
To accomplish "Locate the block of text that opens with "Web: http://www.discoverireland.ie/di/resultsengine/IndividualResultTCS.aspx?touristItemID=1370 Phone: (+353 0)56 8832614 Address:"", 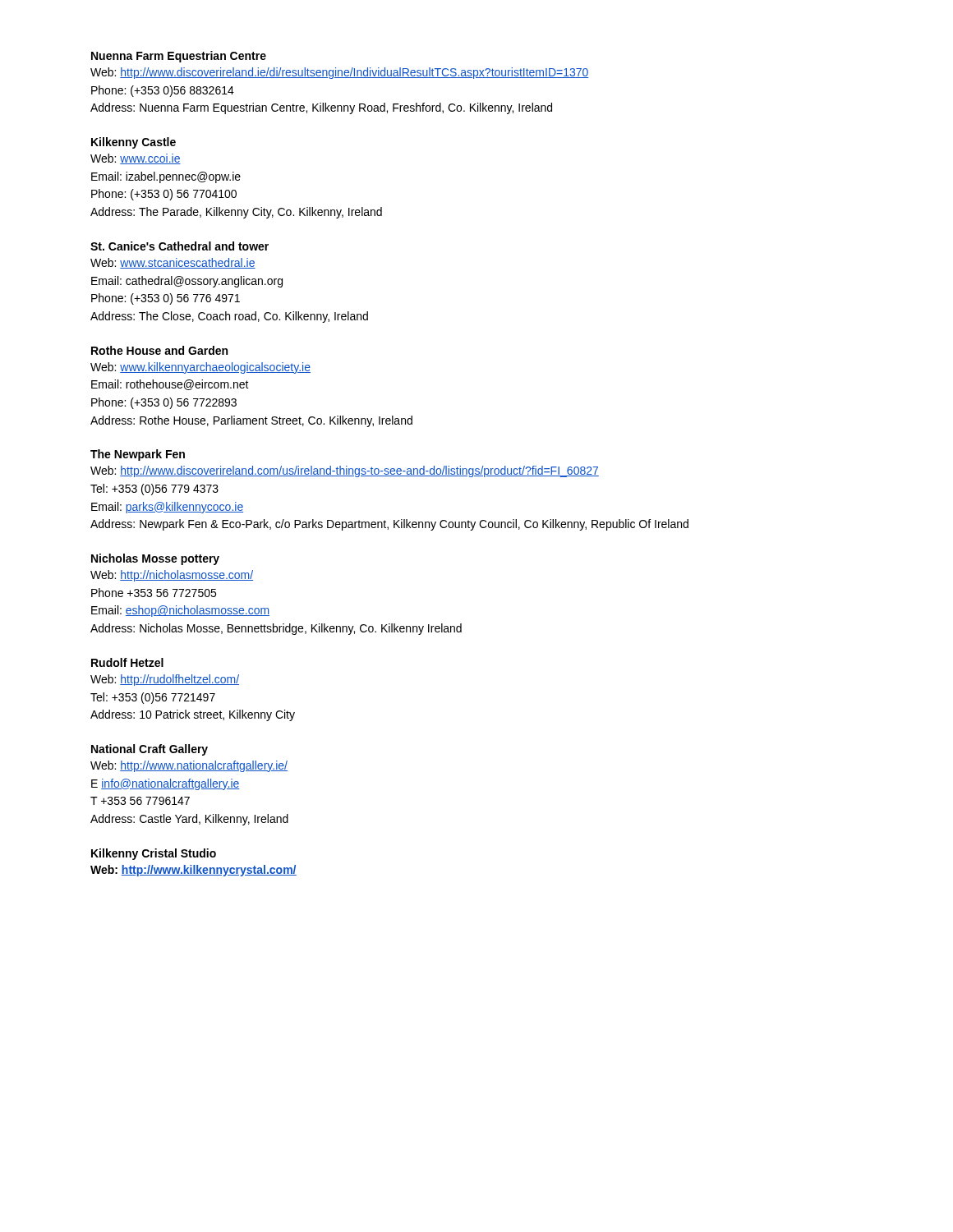I will pos(340,73).
